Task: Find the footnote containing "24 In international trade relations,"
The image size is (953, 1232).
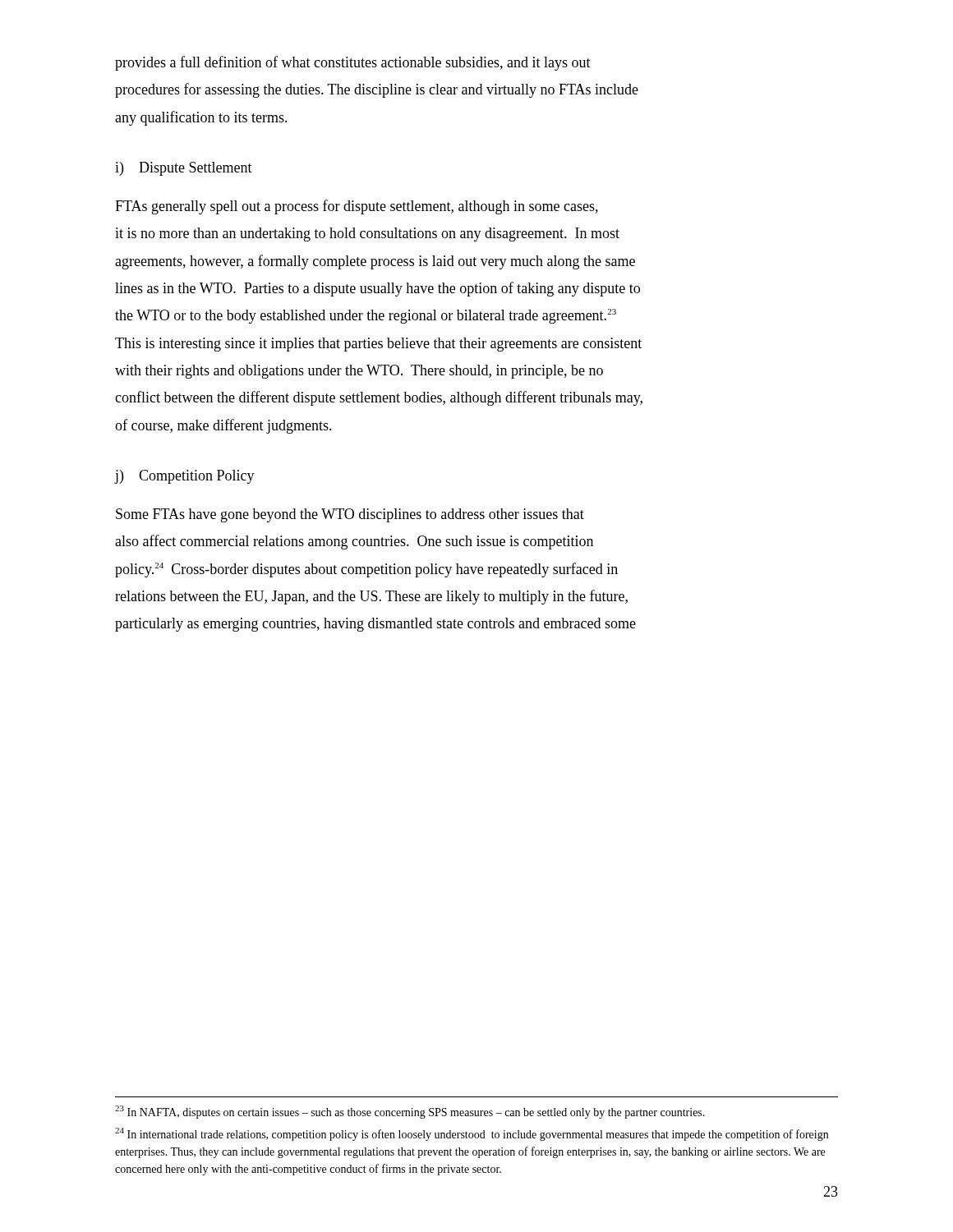Action: [x=472, y=1151]
